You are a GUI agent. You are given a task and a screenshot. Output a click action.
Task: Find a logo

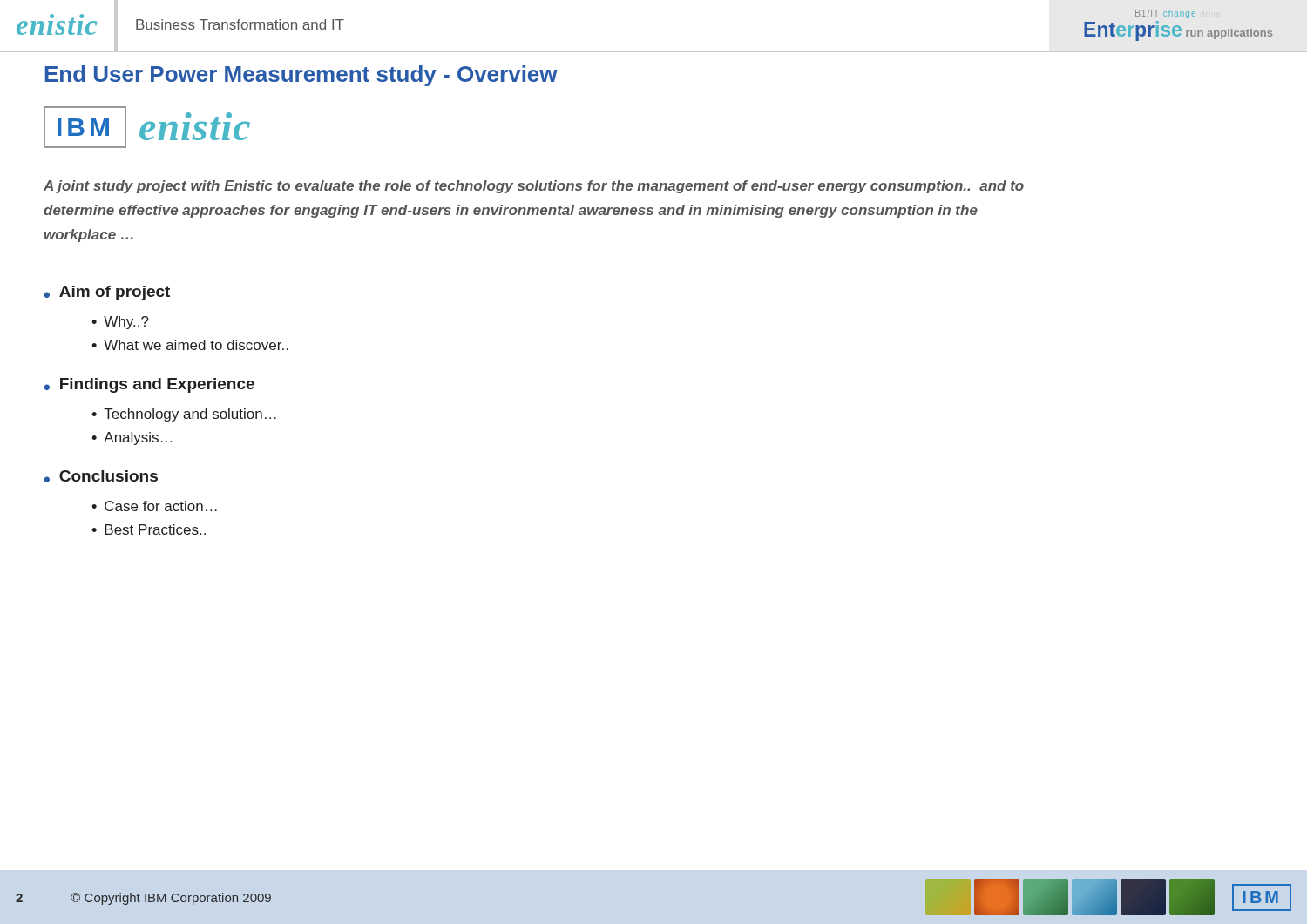654,127
